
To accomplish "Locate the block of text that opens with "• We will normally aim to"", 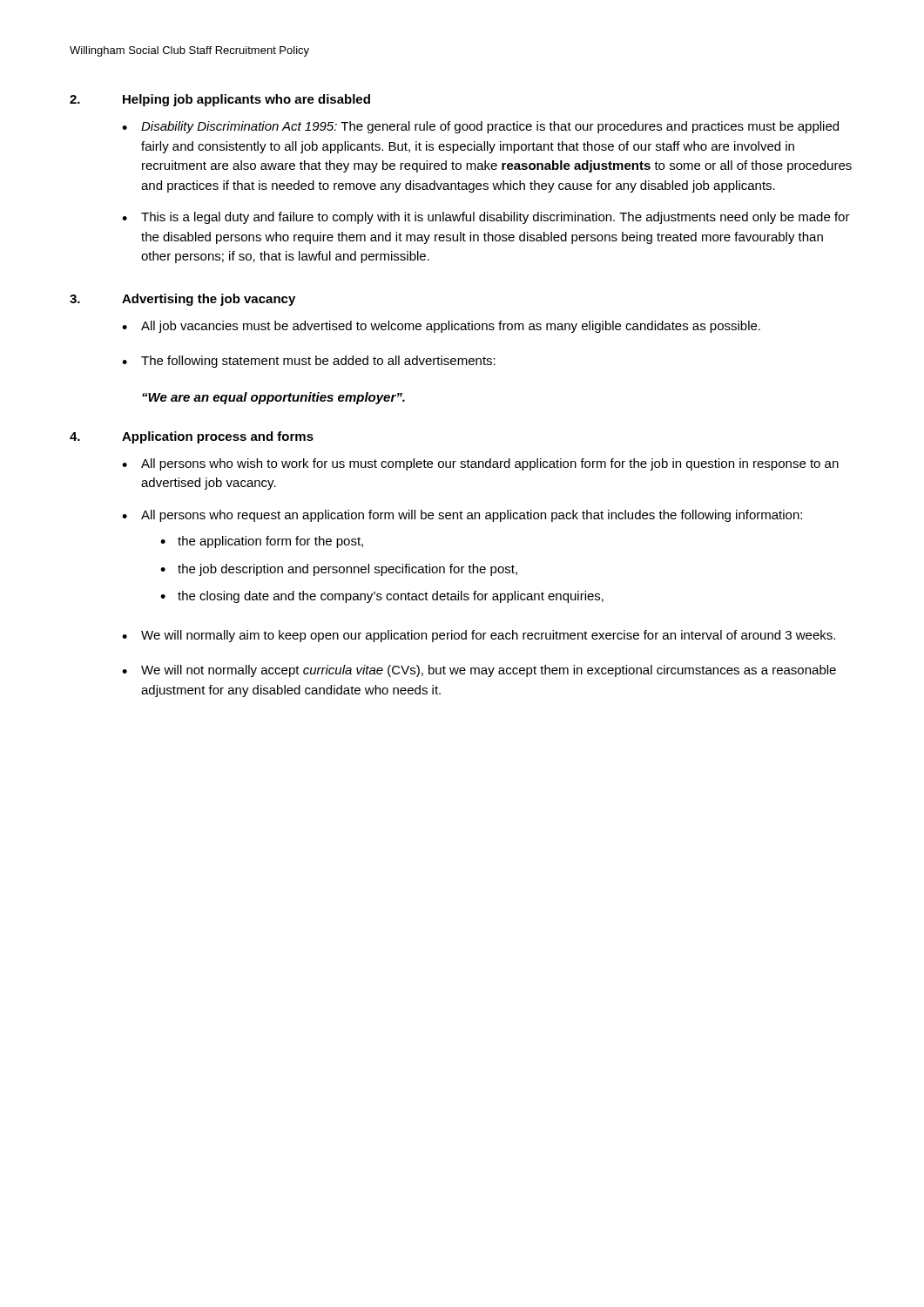I will pyautogui.click(x=488, y=637).
